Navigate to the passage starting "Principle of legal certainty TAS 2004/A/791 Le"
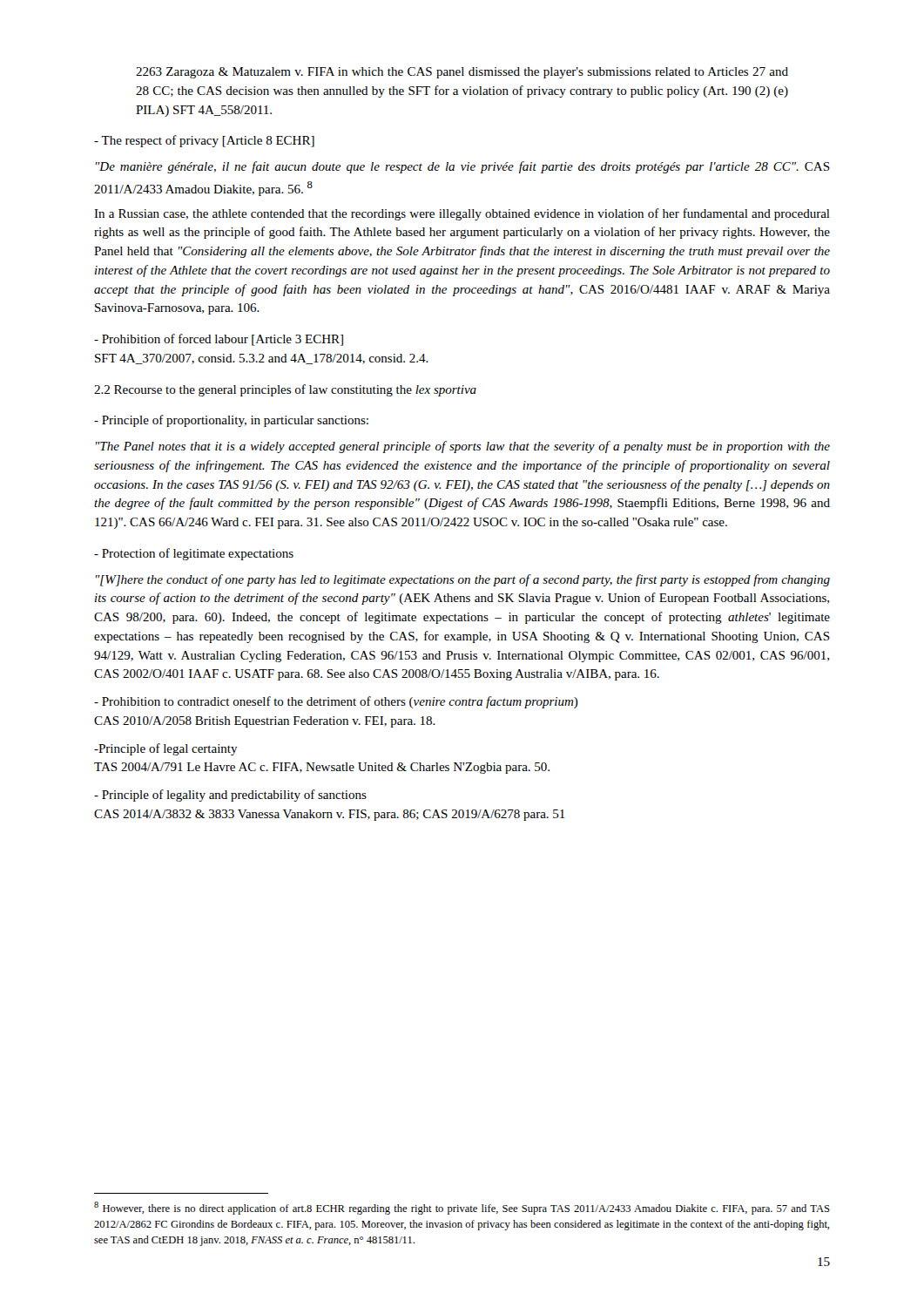Screen dimensions: 1307x924 tap(462, 758)
